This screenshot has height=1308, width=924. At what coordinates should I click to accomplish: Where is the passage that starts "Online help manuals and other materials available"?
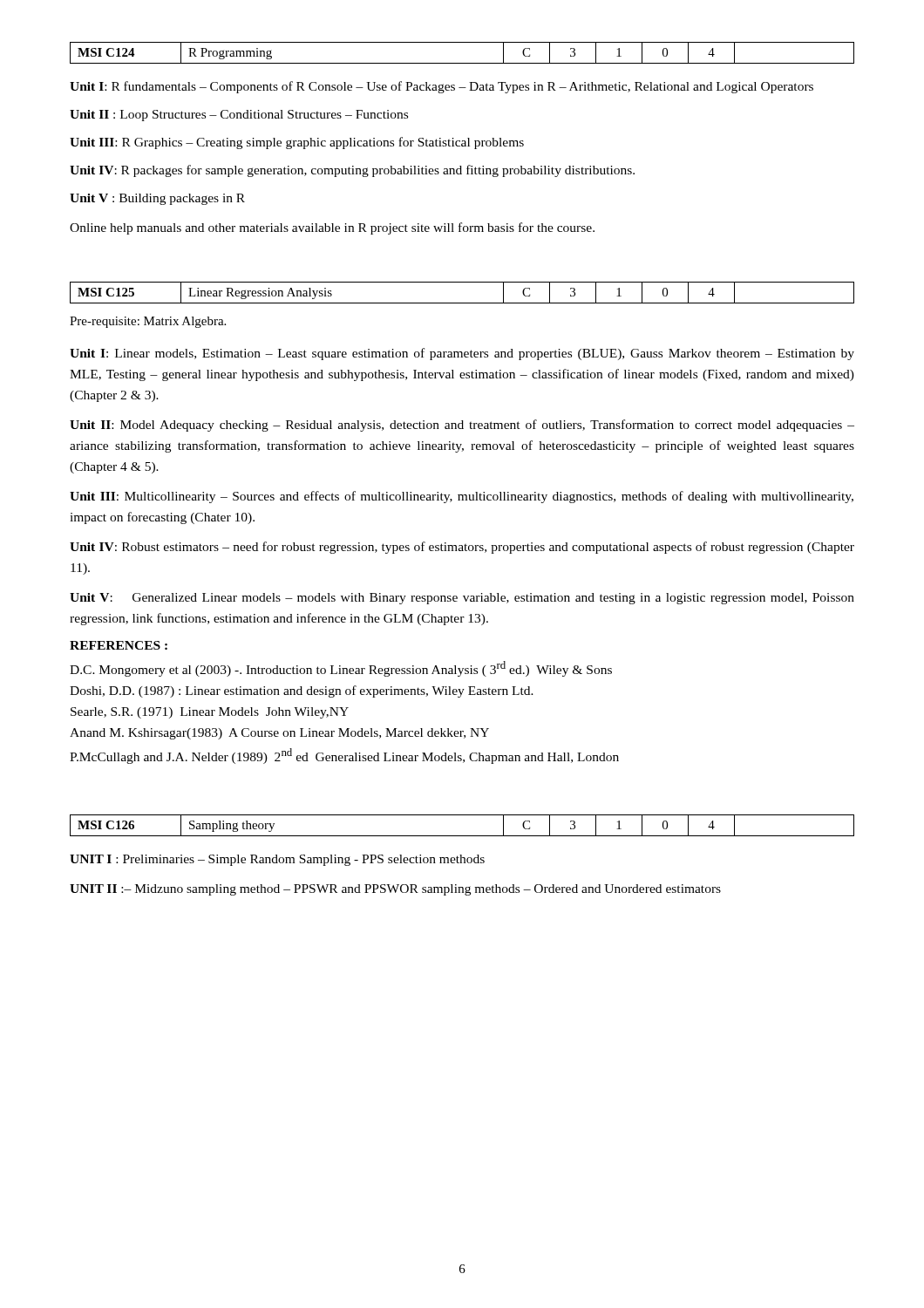(333, 227)
